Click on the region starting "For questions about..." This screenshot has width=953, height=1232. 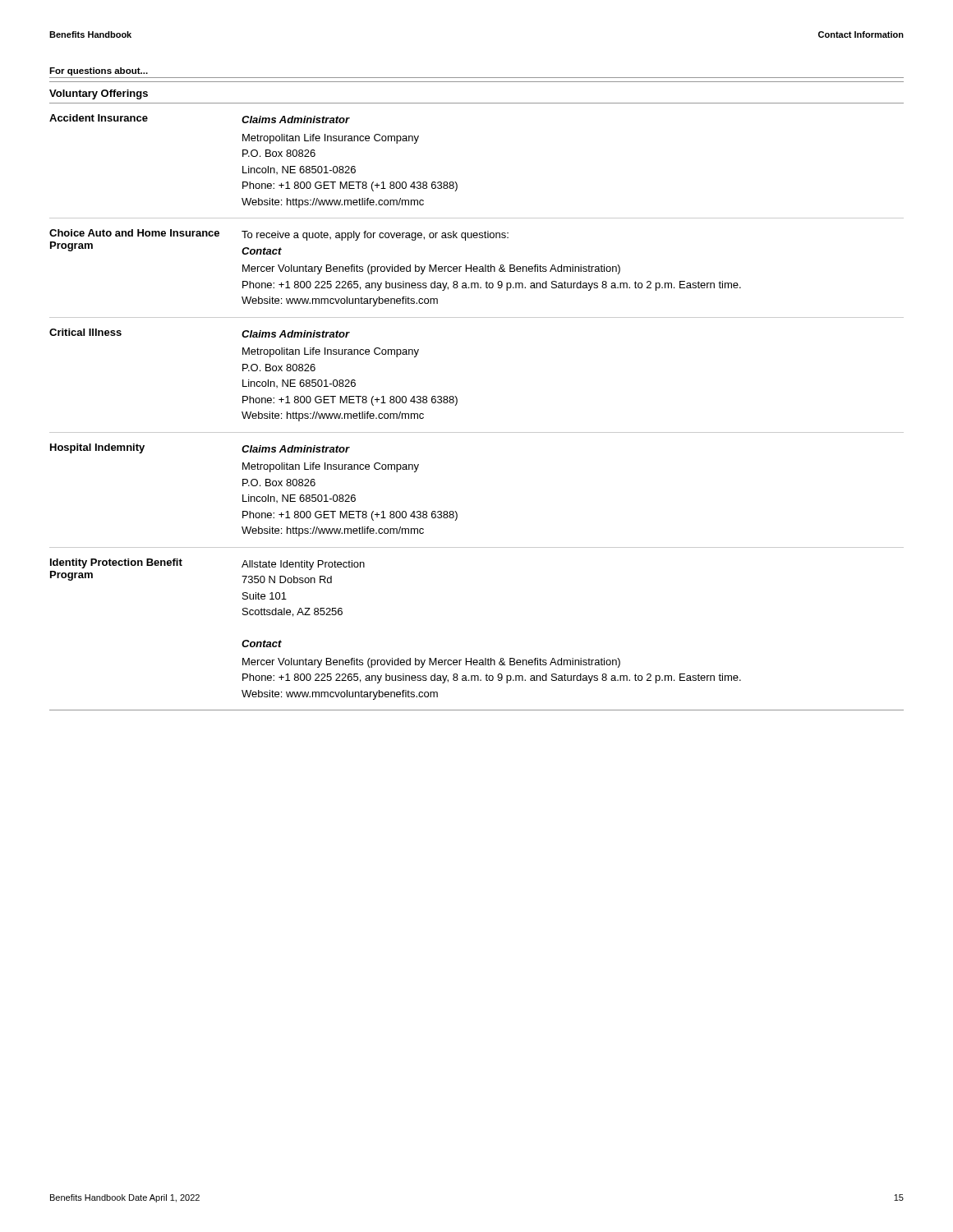point(99,71)
